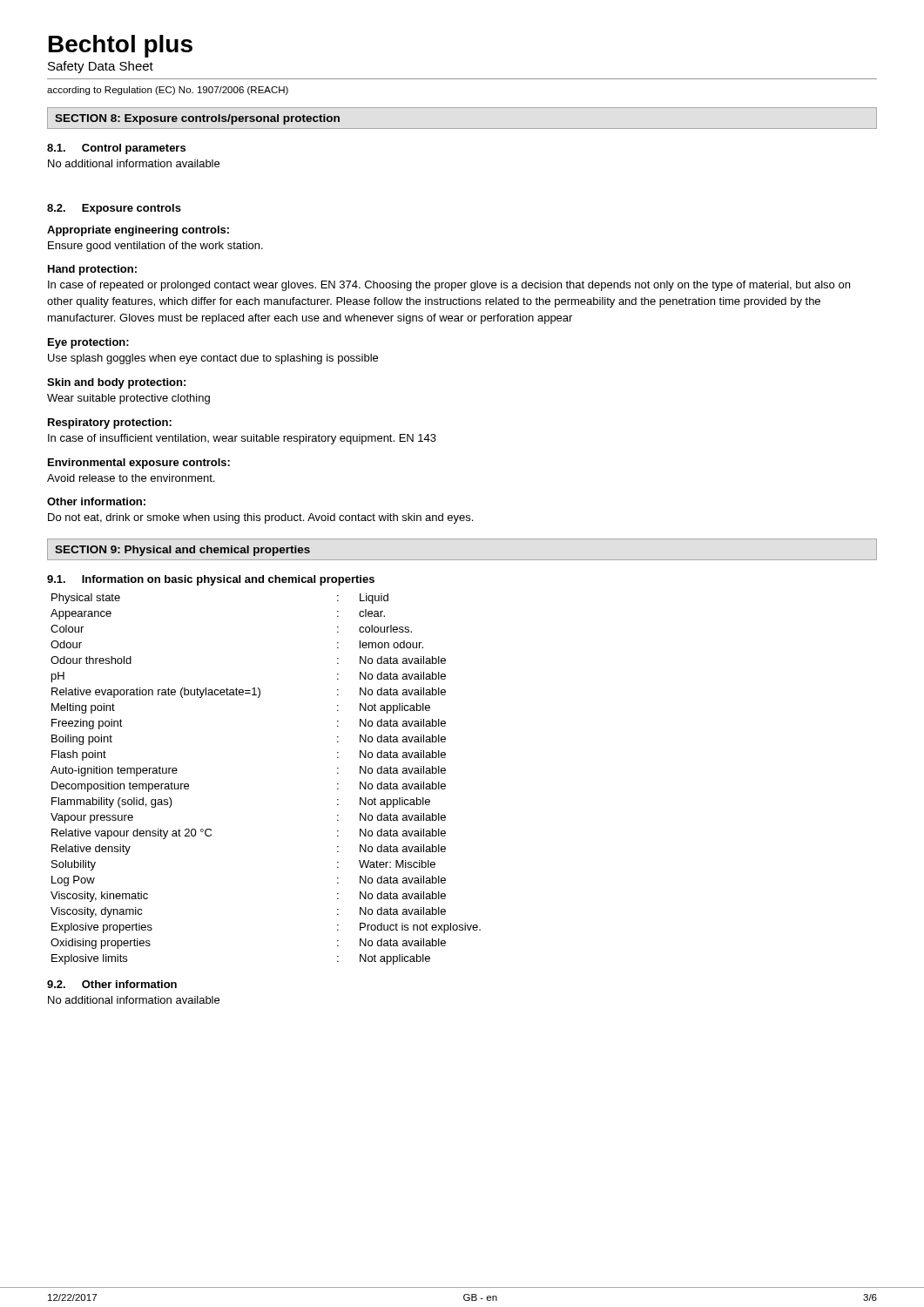This screenshot has width=924, height=1307.
Task: Click on the table containing "Melting point"
Action: click(x=462, y=777)
